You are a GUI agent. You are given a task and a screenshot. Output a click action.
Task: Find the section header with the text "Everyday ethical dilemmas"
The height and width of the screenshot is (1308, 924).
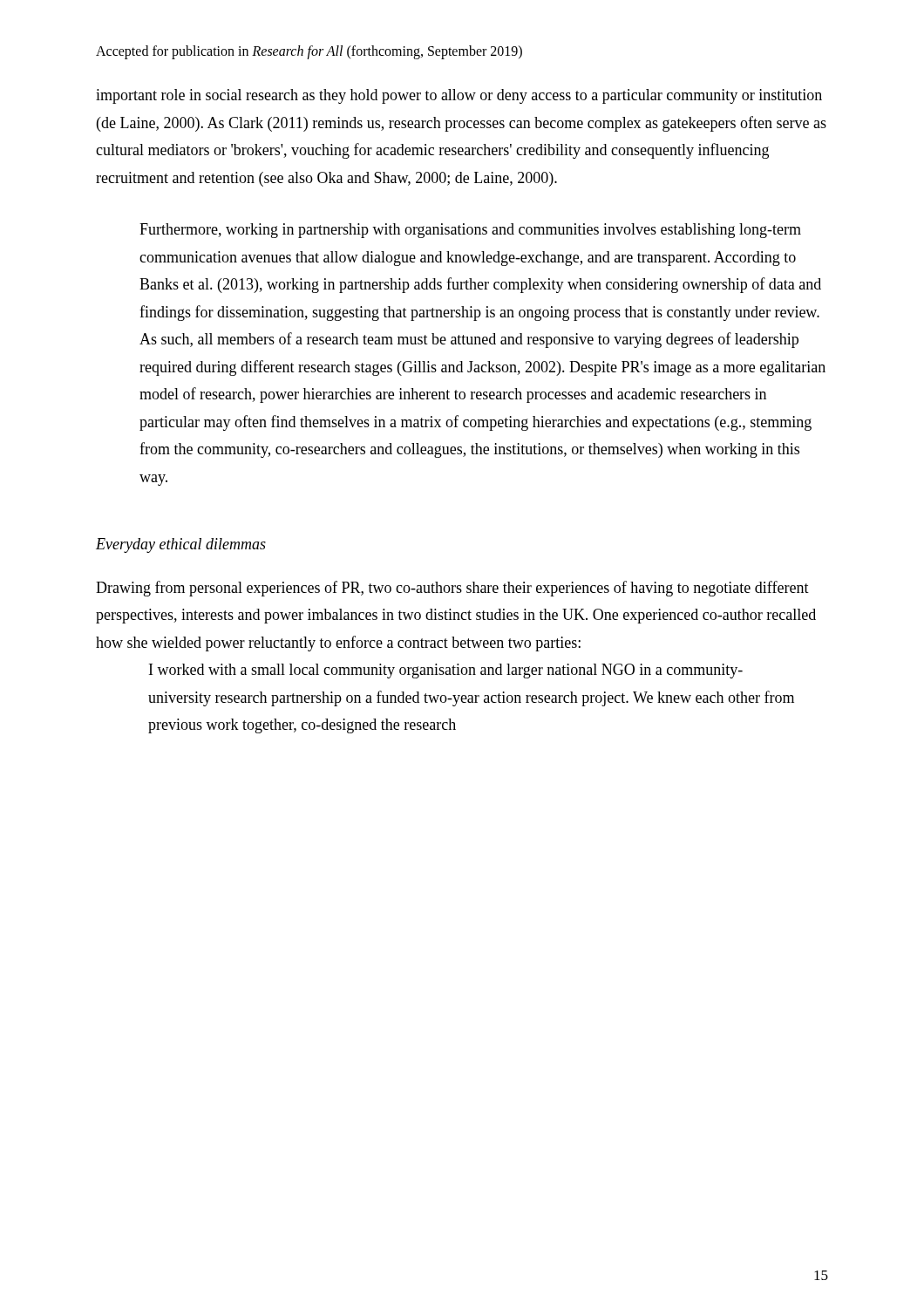pyautogui.click(x=181, y=544)
